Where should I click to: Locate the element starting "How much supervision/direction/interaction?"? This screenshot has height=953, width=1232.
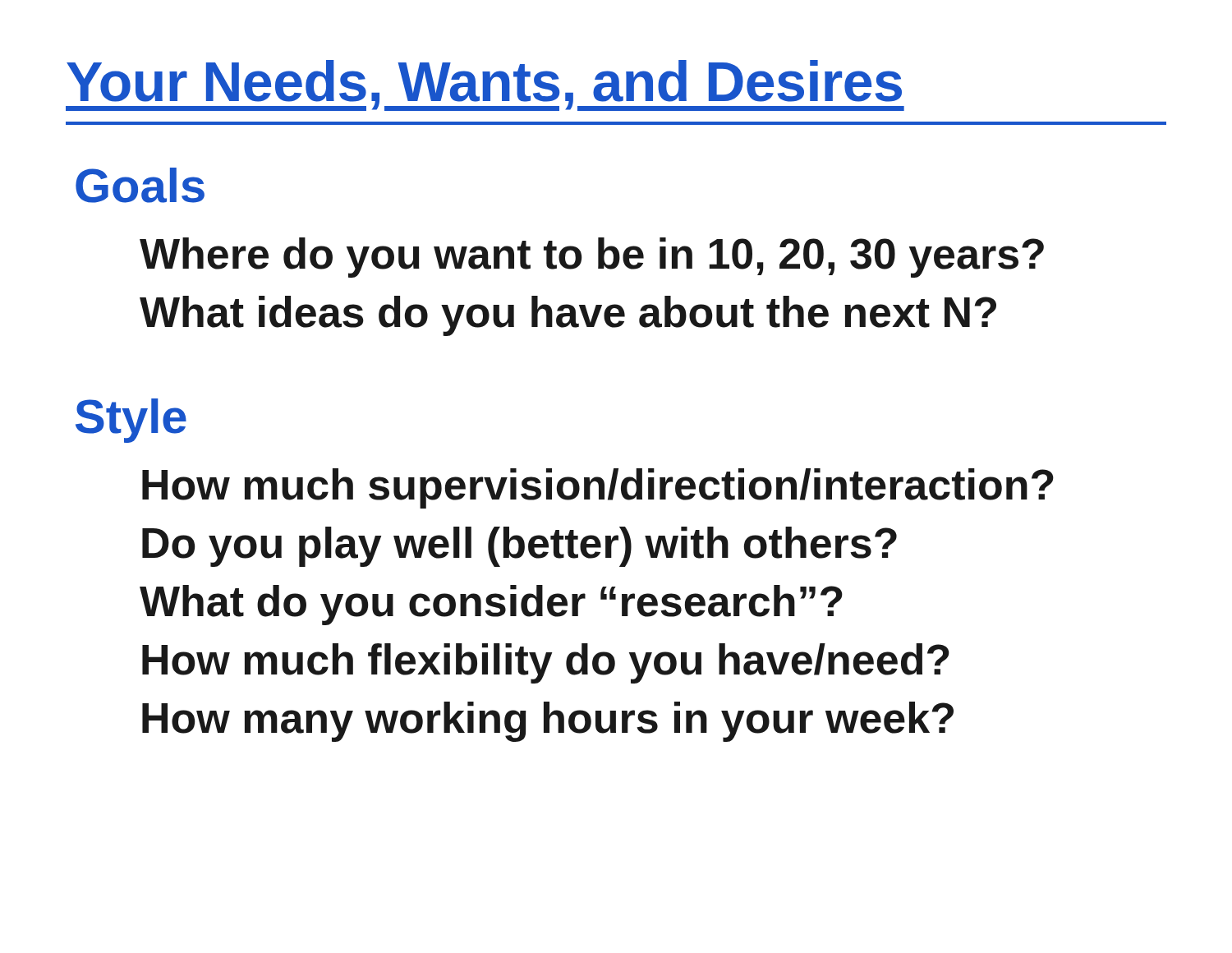pyautogui.click(x=598, y=485)
